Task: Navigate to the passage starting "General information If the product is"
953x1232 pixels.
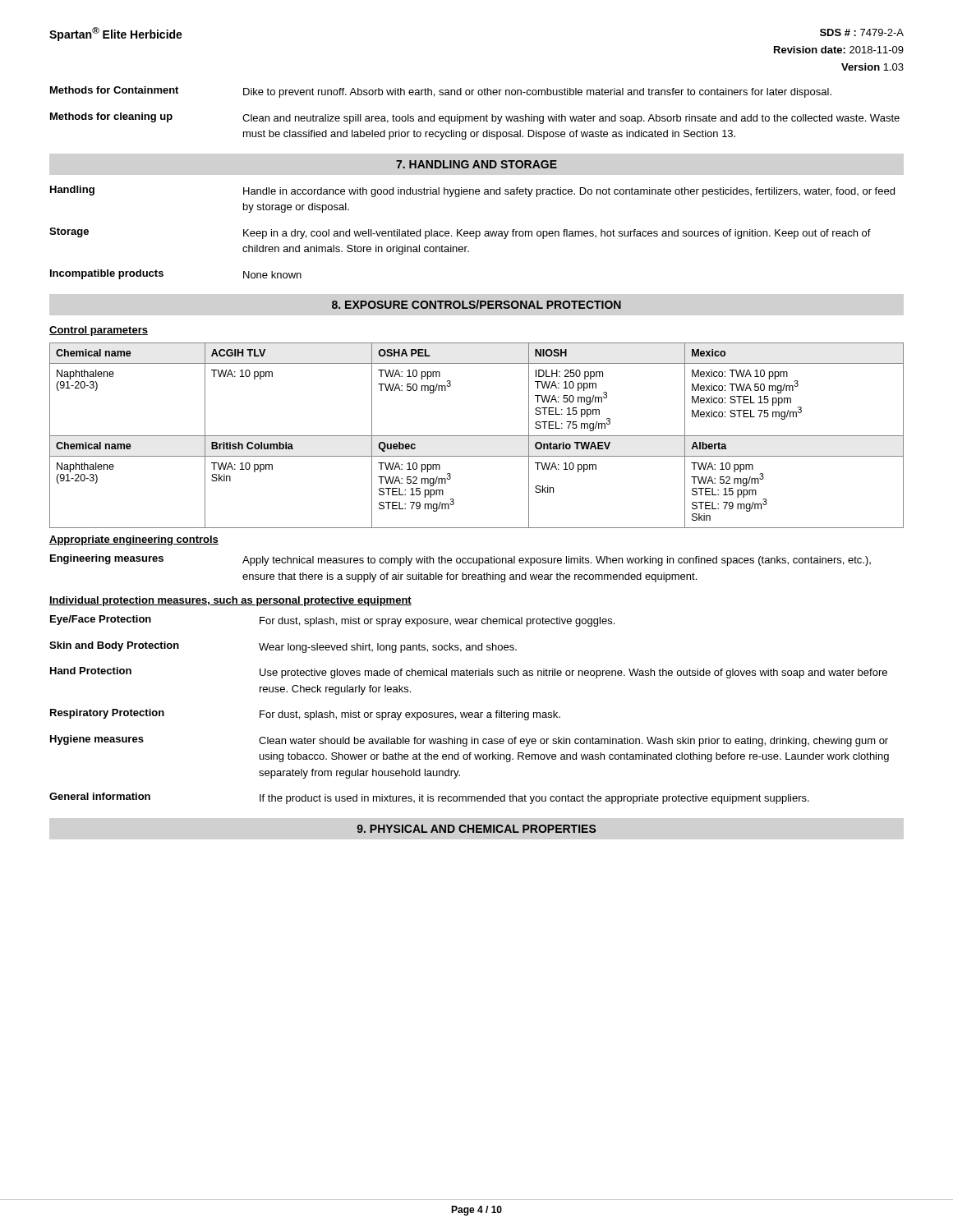Action: point(476,798)
